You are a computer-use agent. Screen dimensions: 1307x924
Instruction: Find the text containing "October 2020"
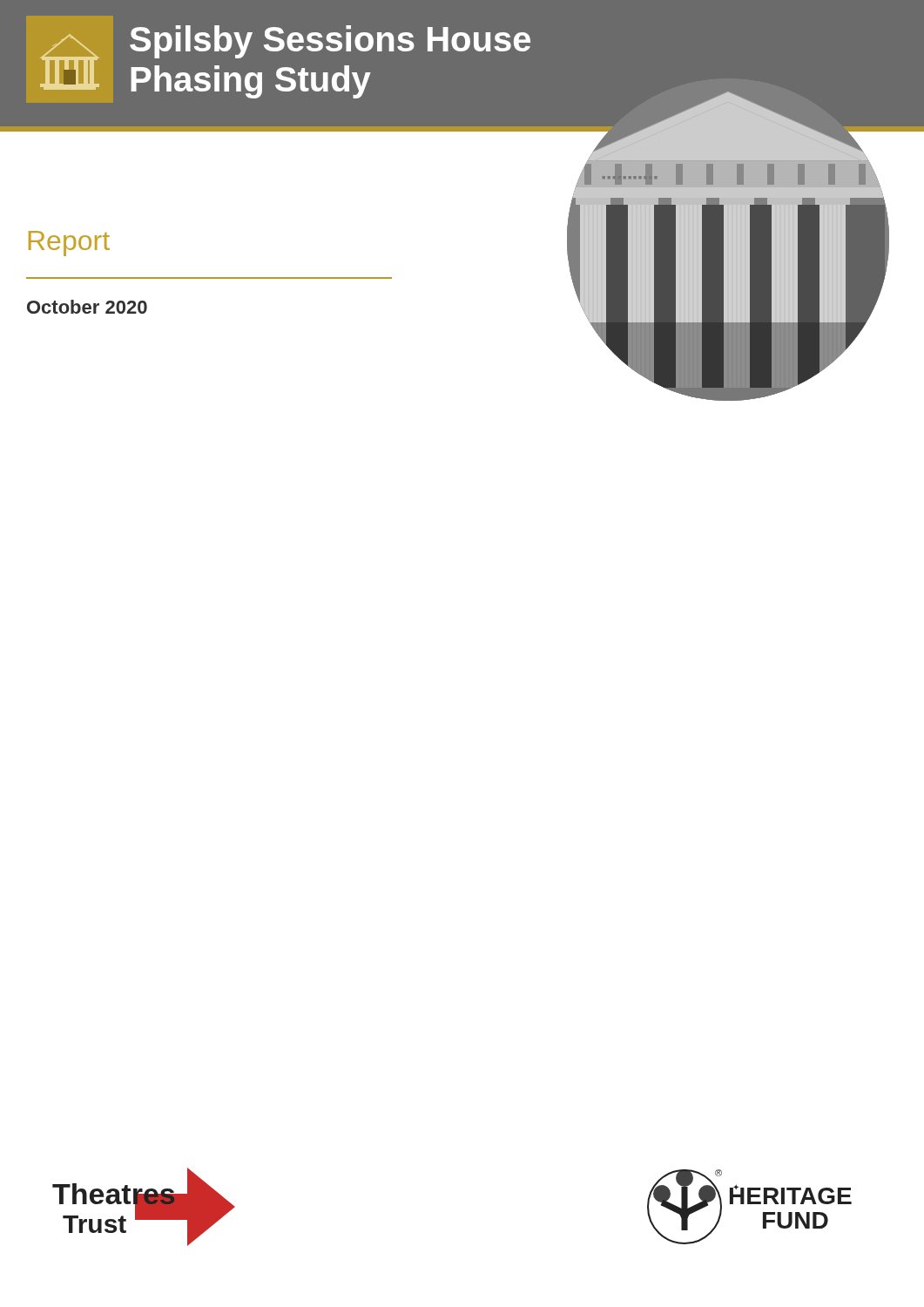click(87, 307)
